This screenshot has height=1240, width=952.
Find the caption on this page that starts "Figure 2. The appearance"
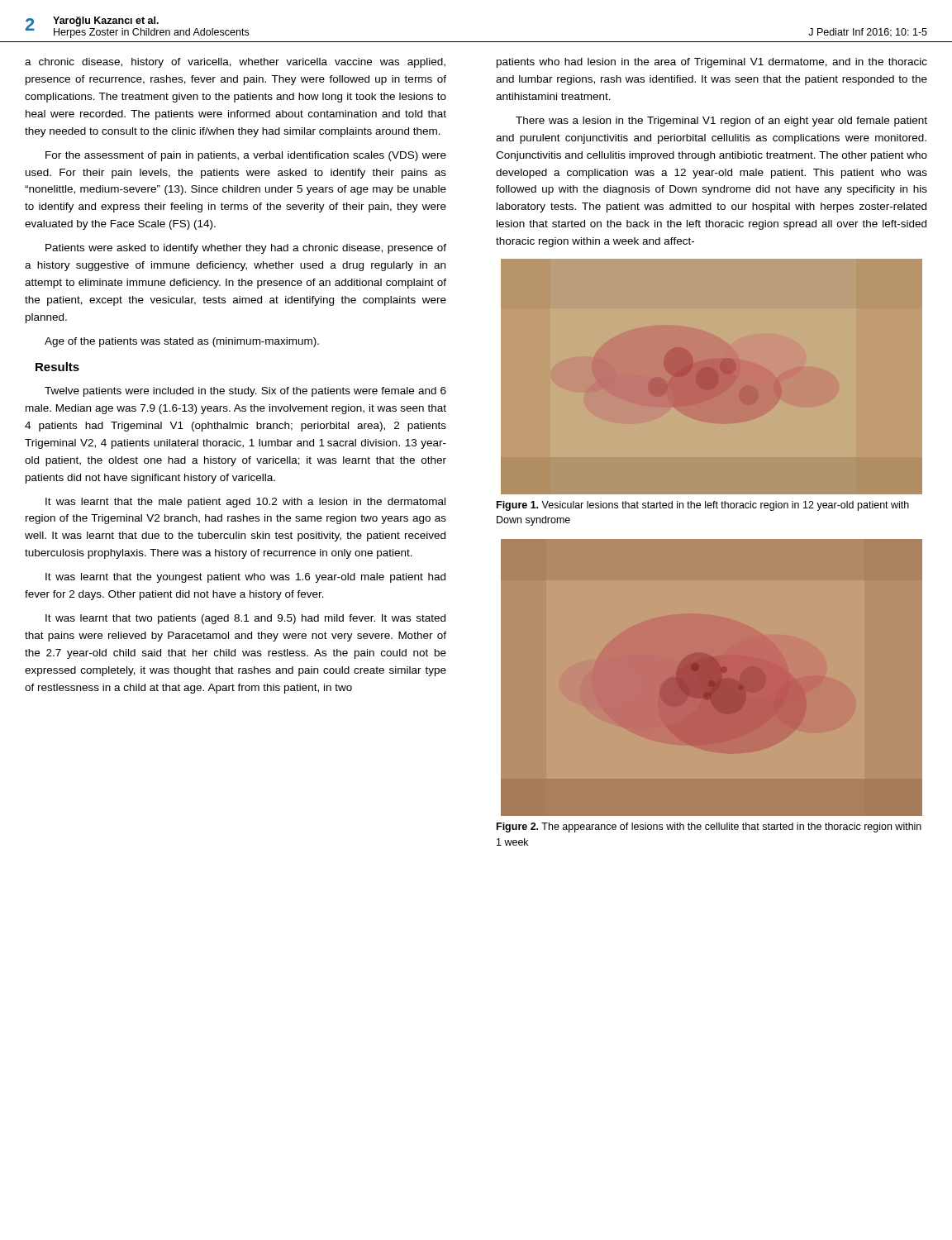(712, 835)
